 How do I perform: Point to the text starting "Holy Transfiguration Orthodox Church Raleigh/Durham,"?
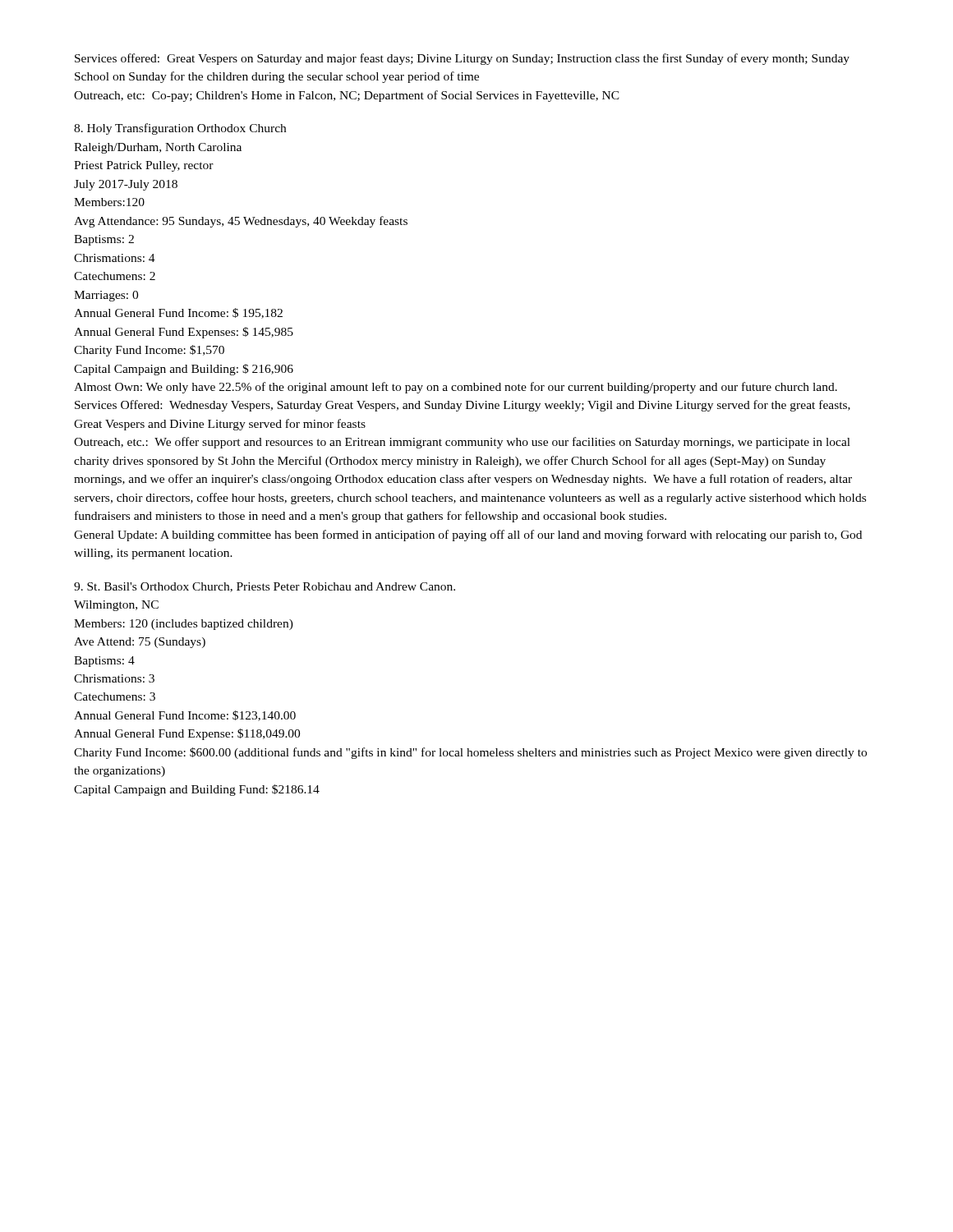[x=180, y=129]
